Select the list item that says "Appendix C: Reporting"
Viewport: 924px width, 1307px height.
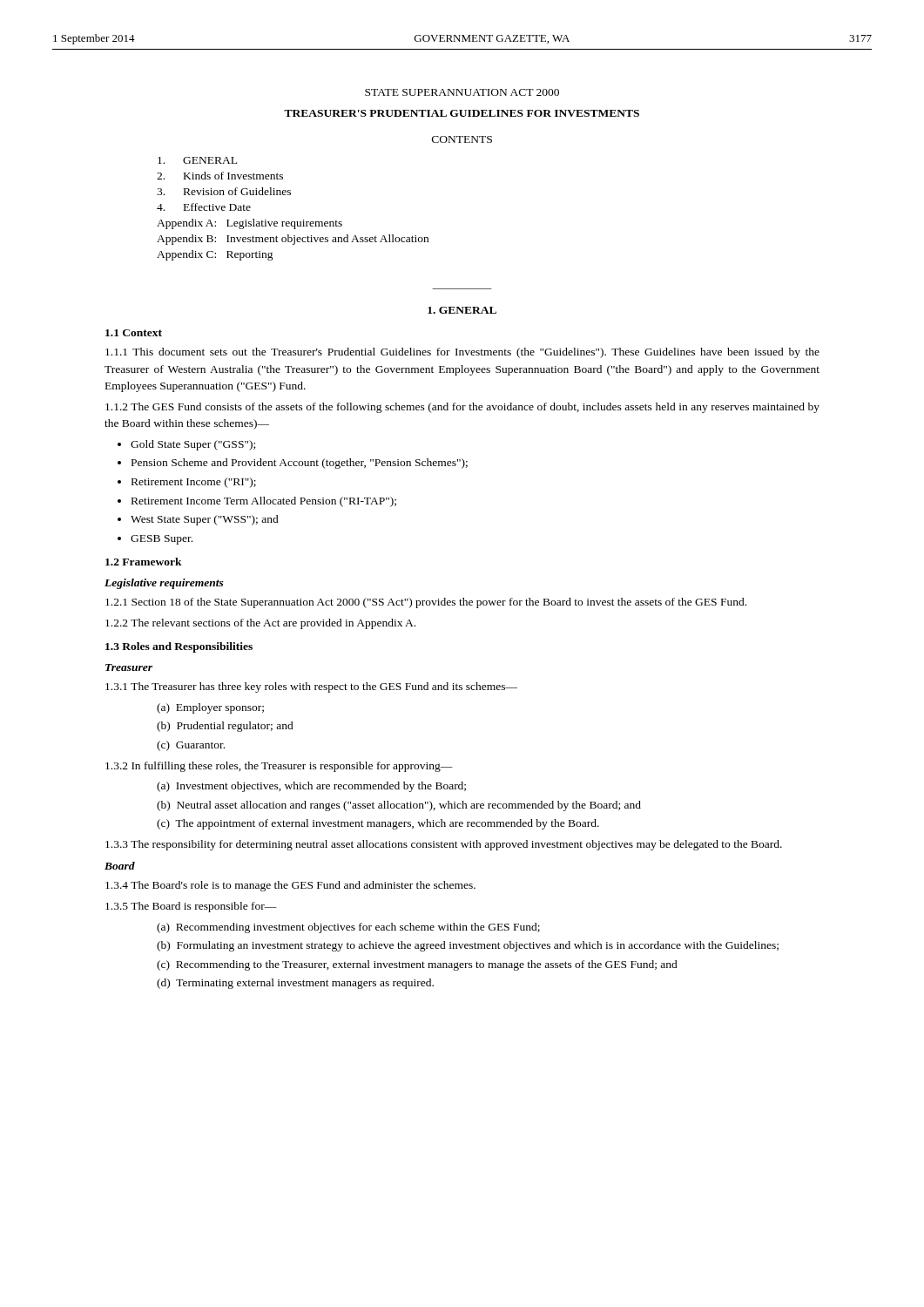(x=215, y=254)
